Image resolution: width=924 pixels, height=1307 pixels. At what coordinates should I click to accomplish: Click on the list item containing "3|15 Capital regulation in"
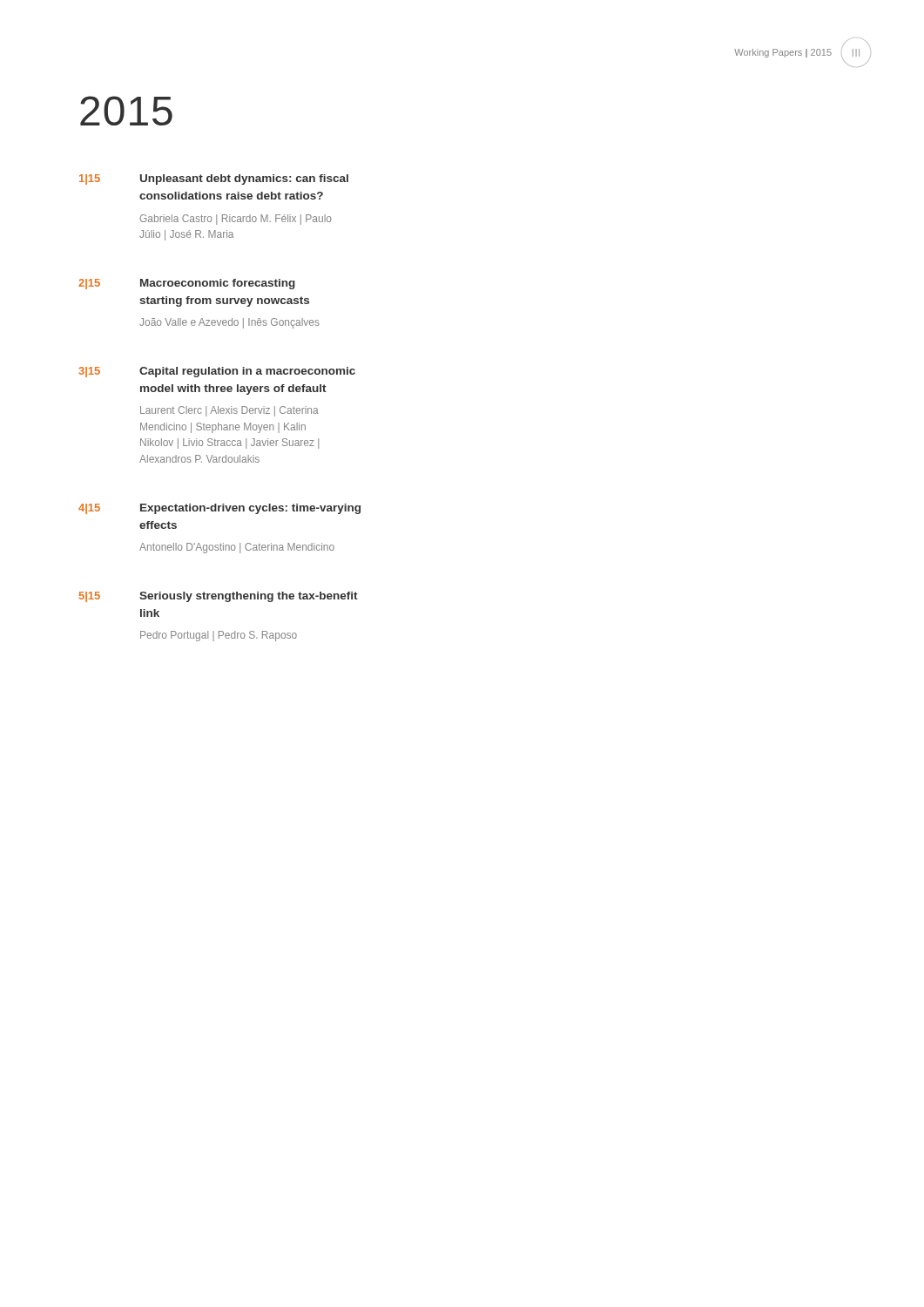coord(217,372)
